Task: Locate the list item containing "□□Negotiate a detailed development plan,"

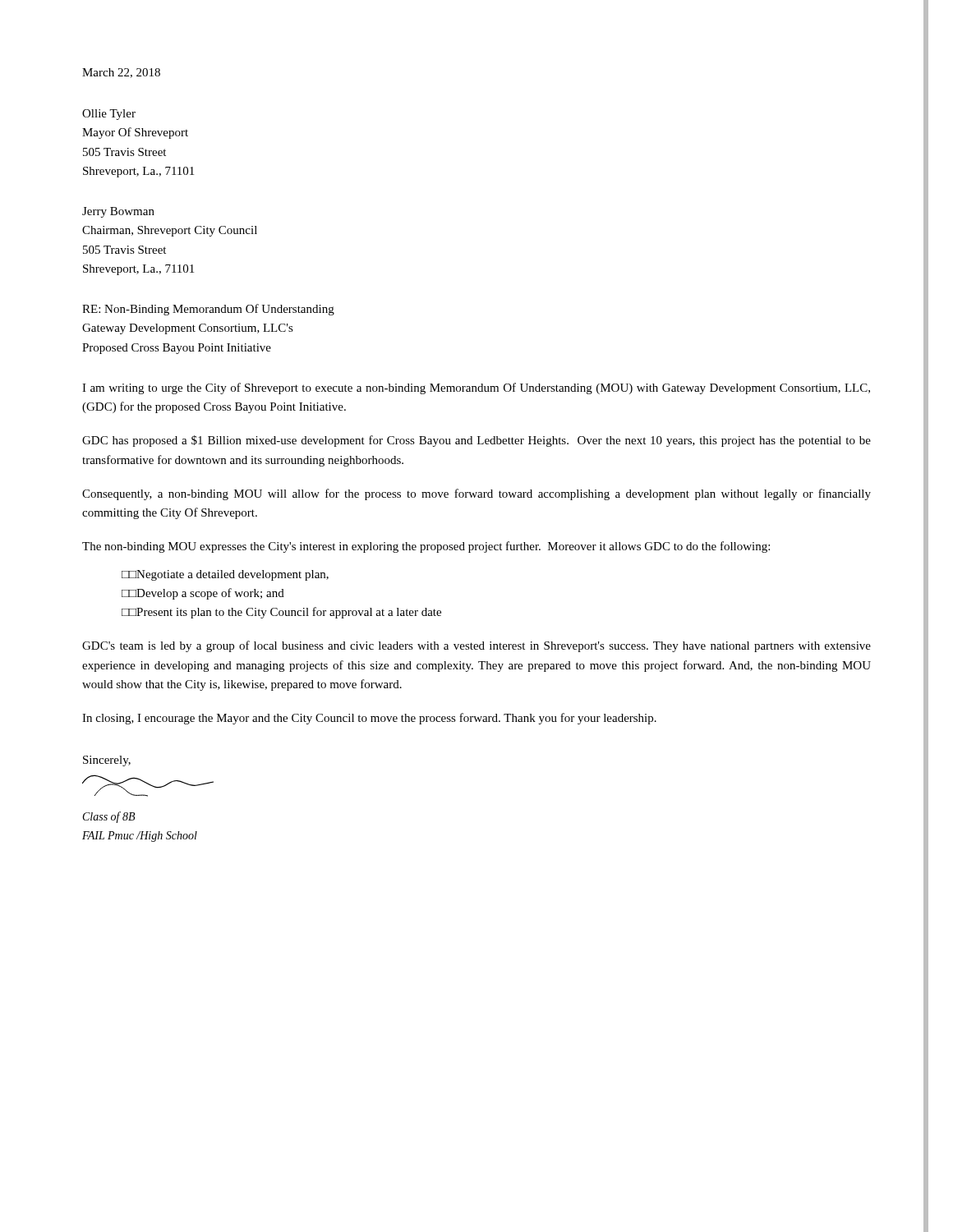Action: click(x=225, y=574)
